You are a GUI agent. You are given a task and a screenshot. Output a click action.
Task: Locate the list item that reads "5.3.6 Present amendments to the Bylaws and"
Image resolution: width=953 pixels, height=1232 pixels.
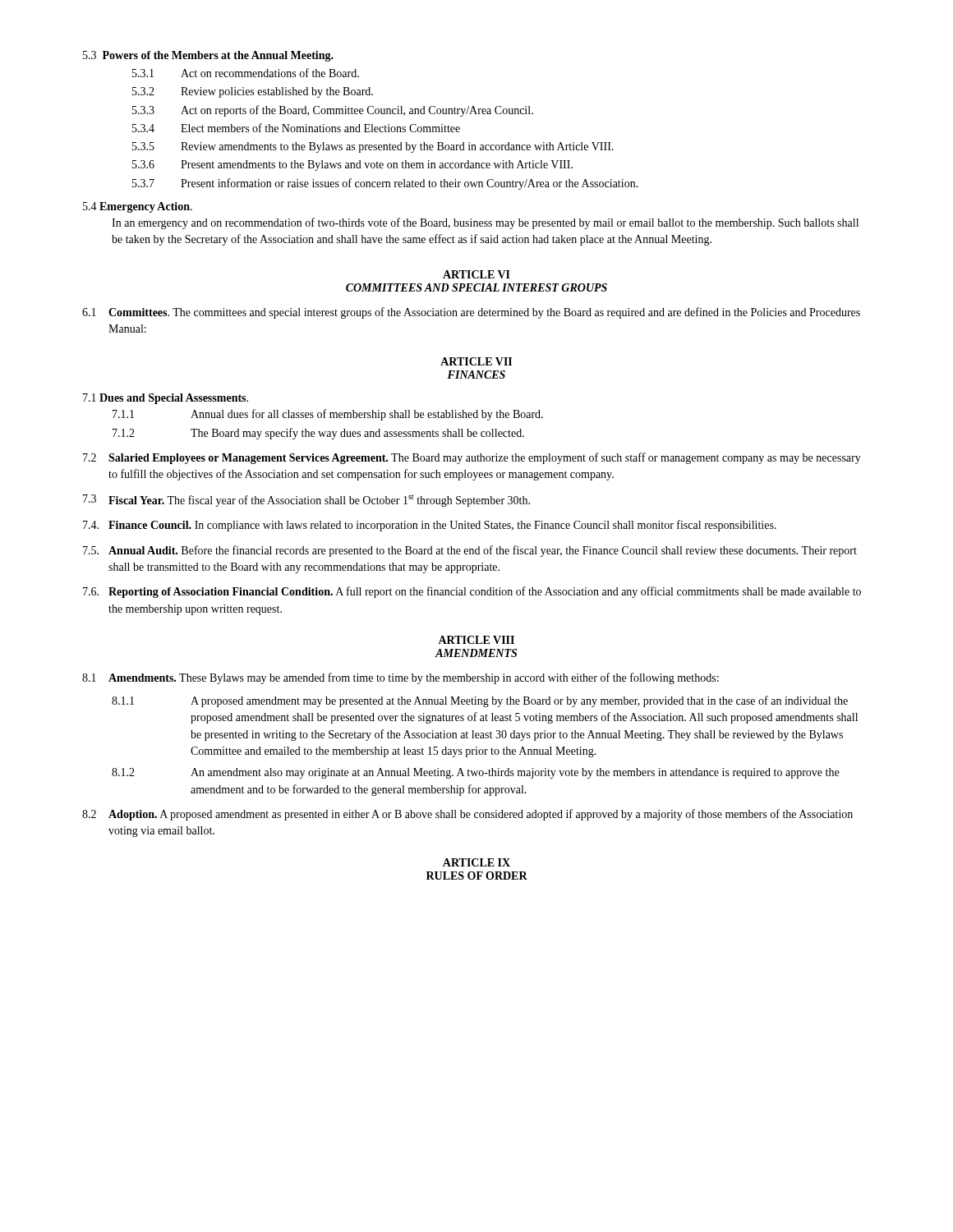[x=352, y=166]
